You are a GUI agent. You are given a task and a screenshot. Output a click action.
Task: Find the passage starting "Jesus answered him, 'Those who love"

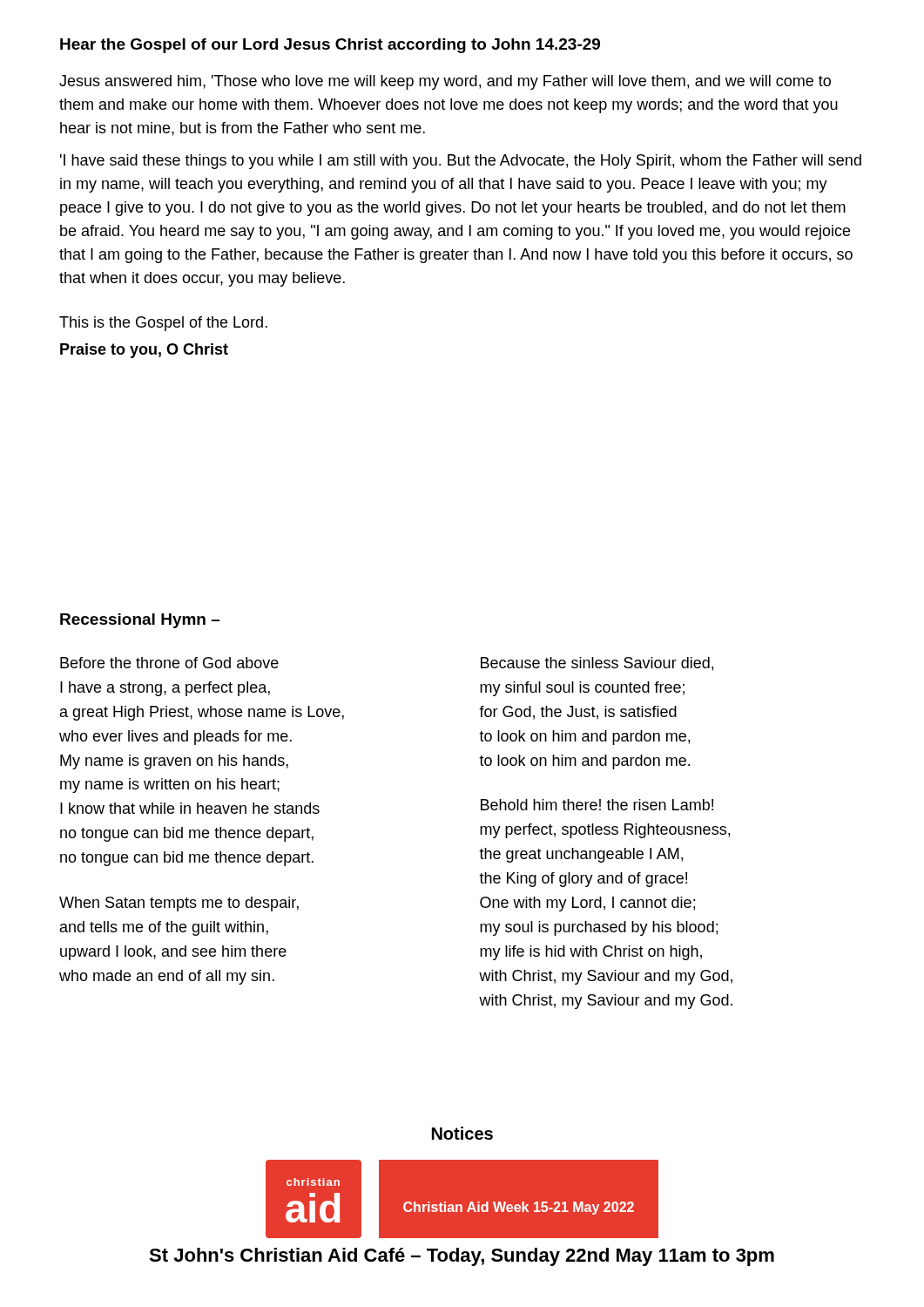click(x=449, y=105)
